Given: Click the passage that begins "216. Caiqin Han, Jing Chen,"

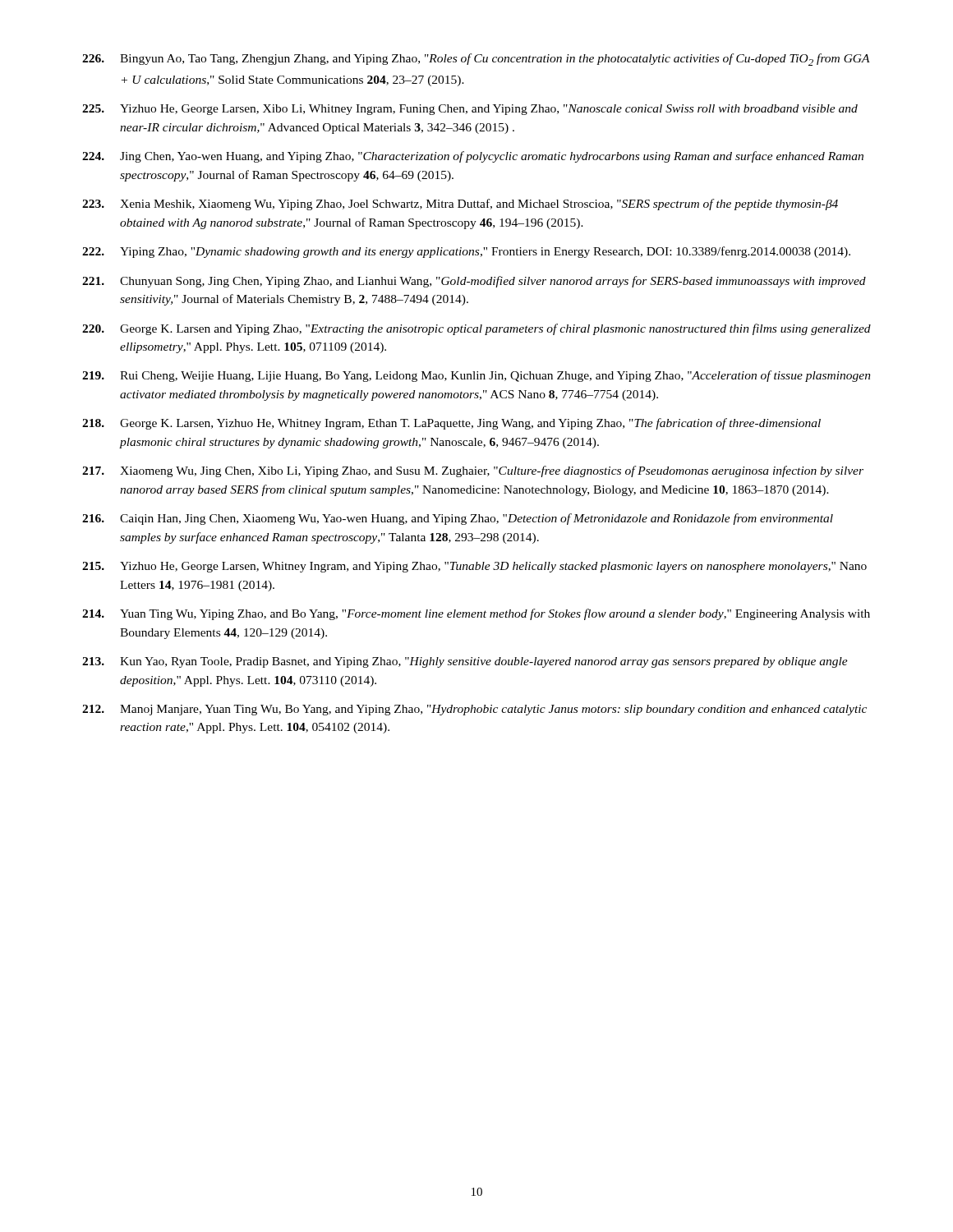Looking at the screenshot, I should tap(476, 528).
